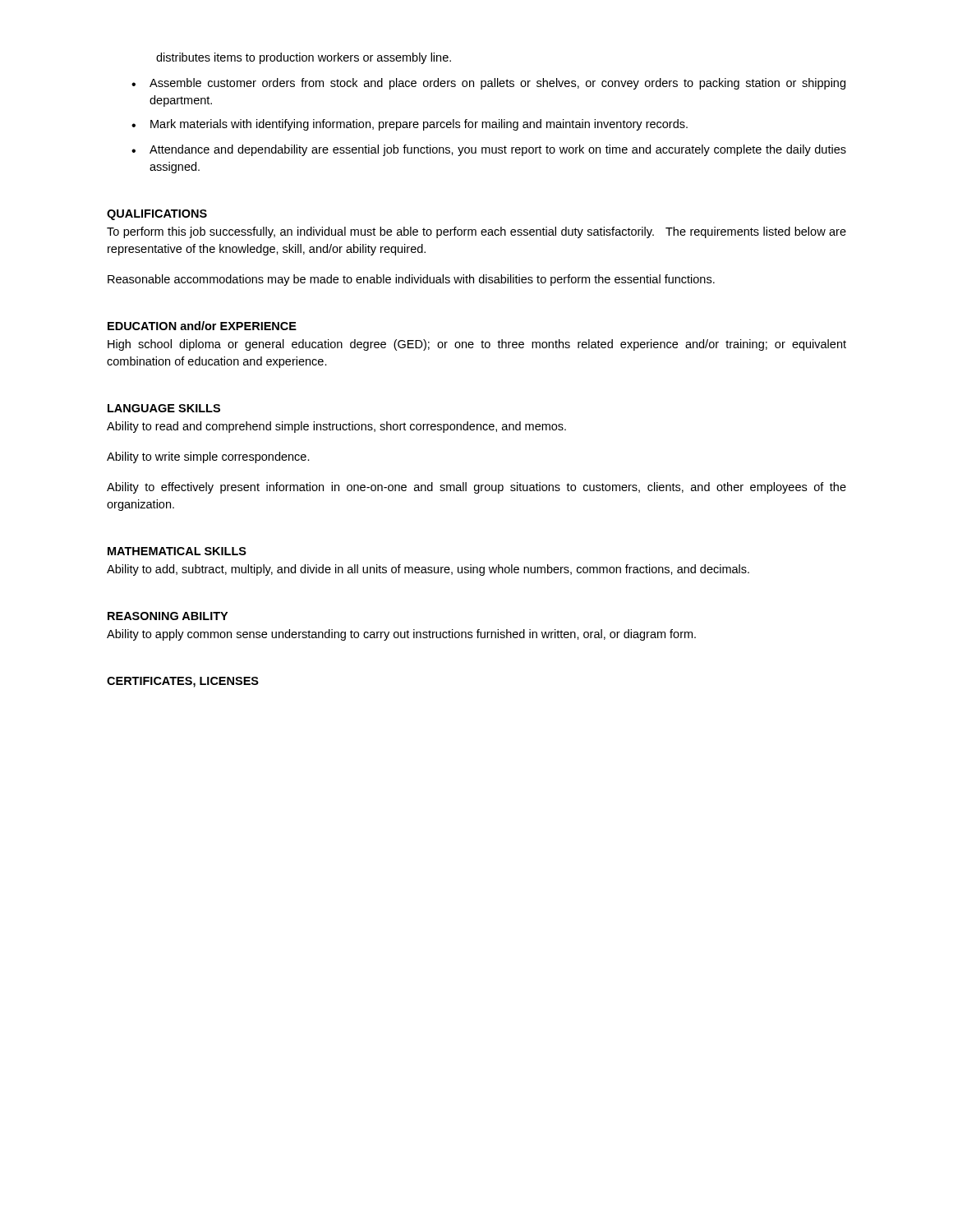Point to the text block starting "REASONING ABILITY"
Image resolution: width=953 pixels, height=1232 pixels.
tap(167, 616)
